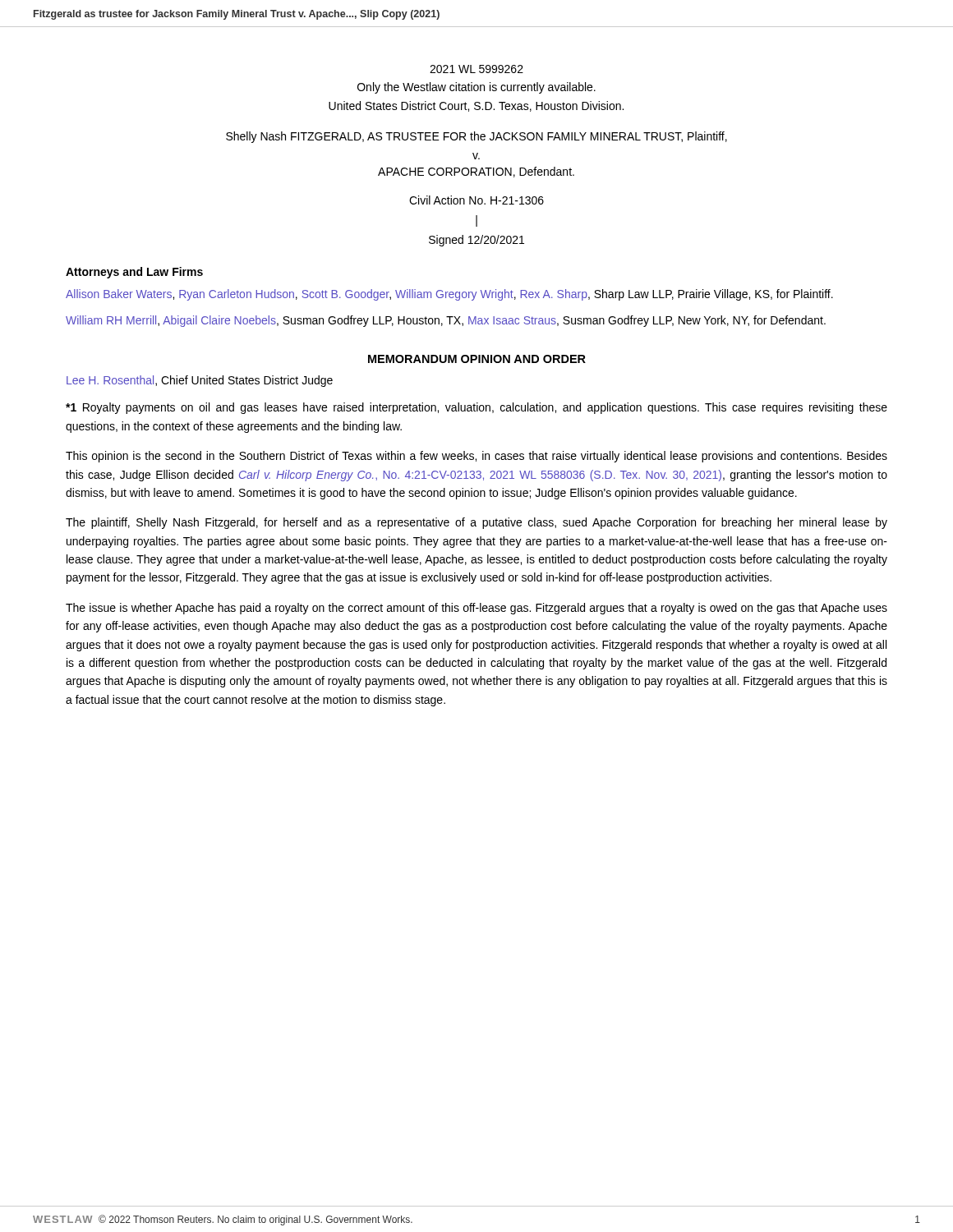Screen dimensions: 1232x953
Task: Locate the block of text that opens with "The plaintiff, Shelly"
Action: [x=476, y=550]
